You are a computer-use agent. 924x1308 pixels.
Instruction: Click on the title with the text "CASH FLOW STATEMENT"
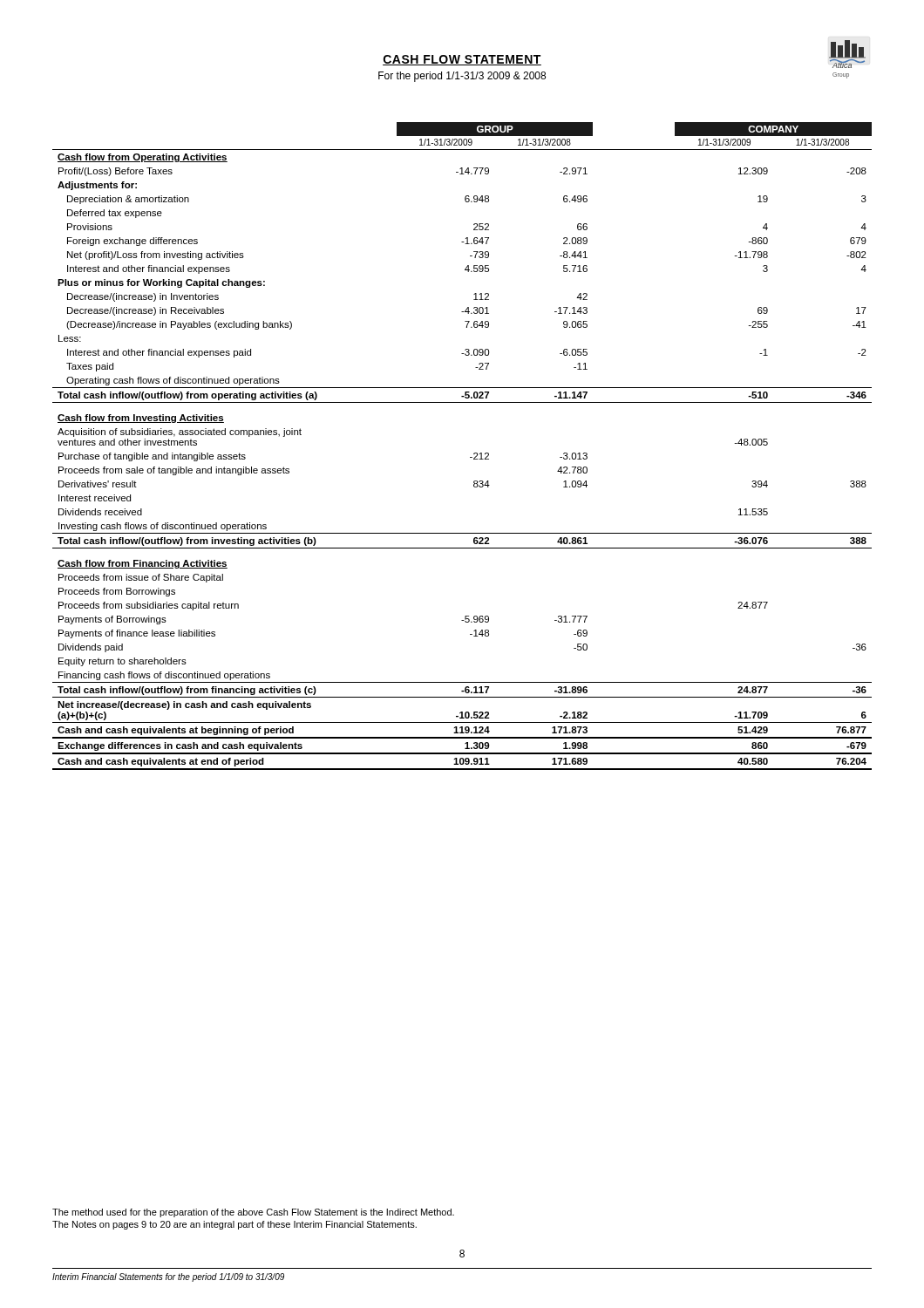click(x=462, y=67)
